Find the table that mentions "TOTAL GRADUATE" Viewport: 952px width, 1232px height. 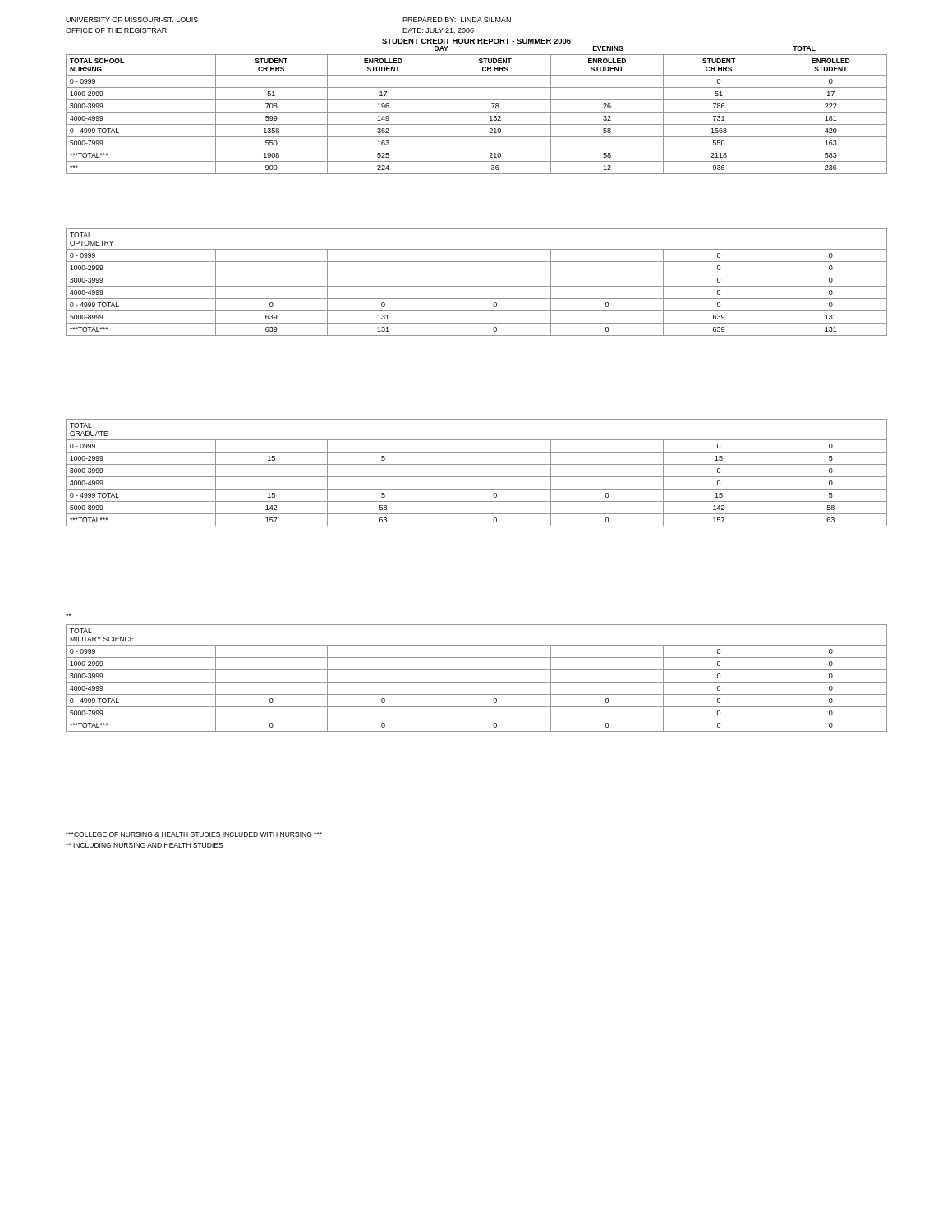476,473
